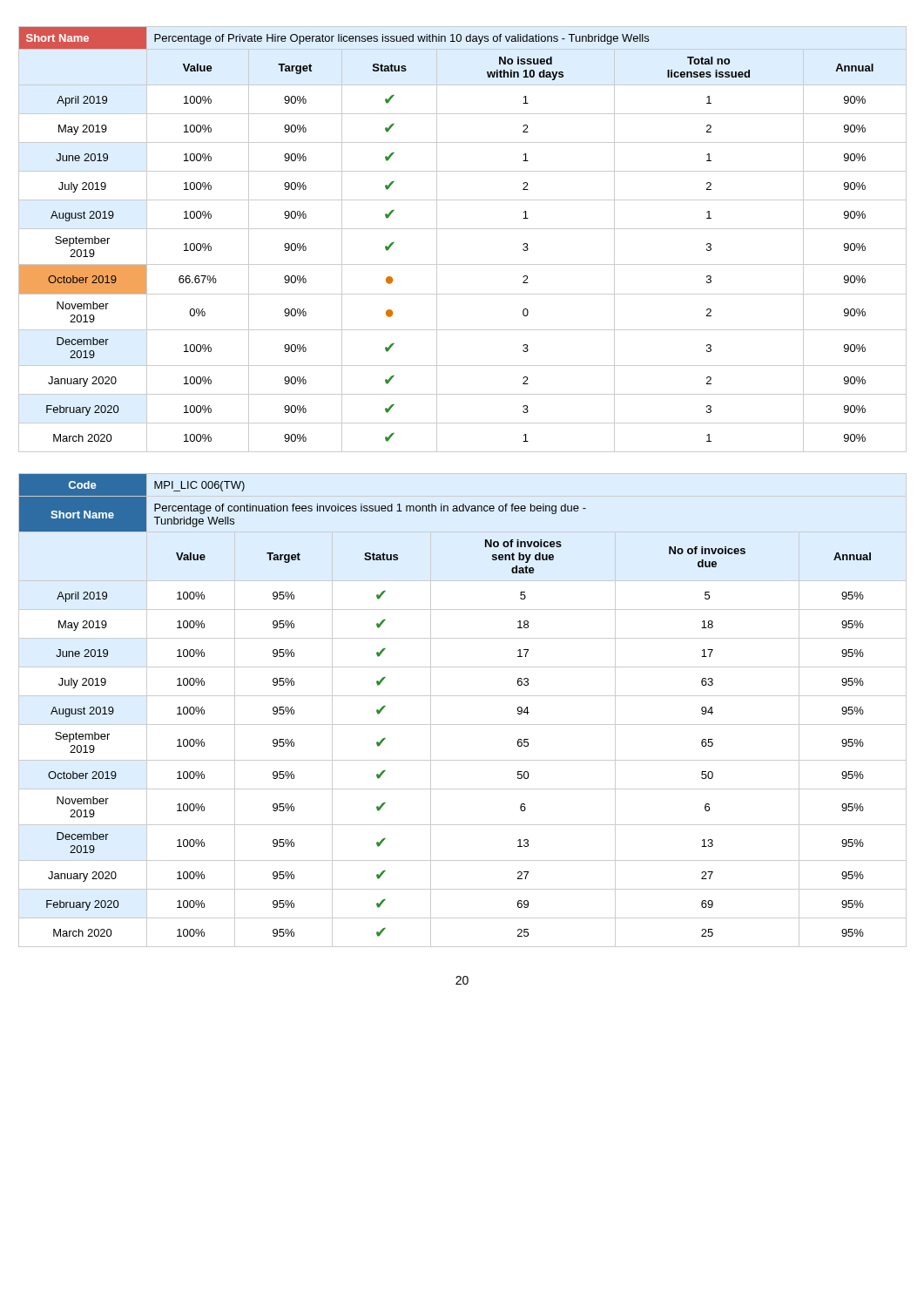Select the table that reads "Percentage of Private"

coord(462,239)
